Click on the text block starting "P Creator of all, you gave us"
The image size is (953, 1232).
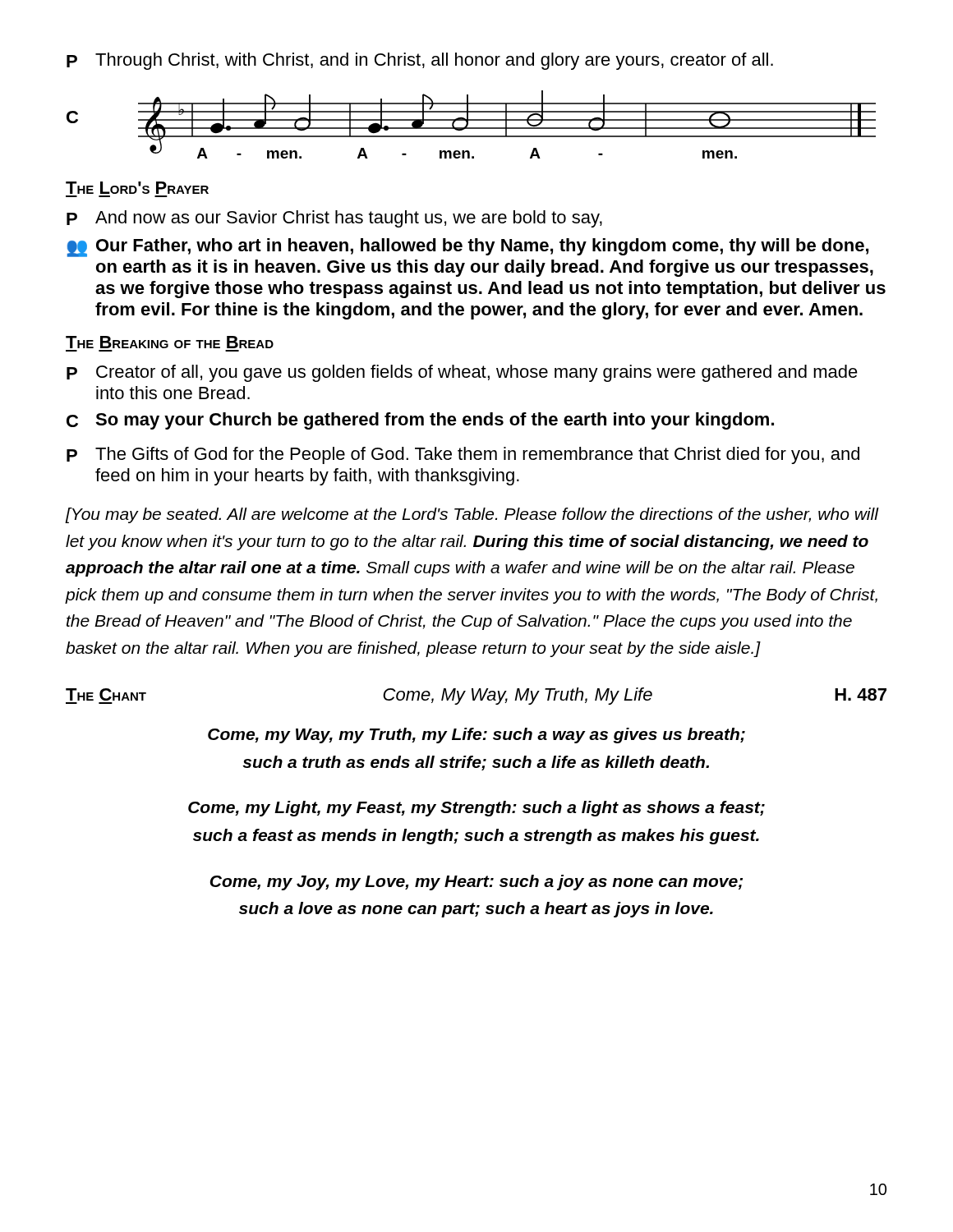coord(476,383)
